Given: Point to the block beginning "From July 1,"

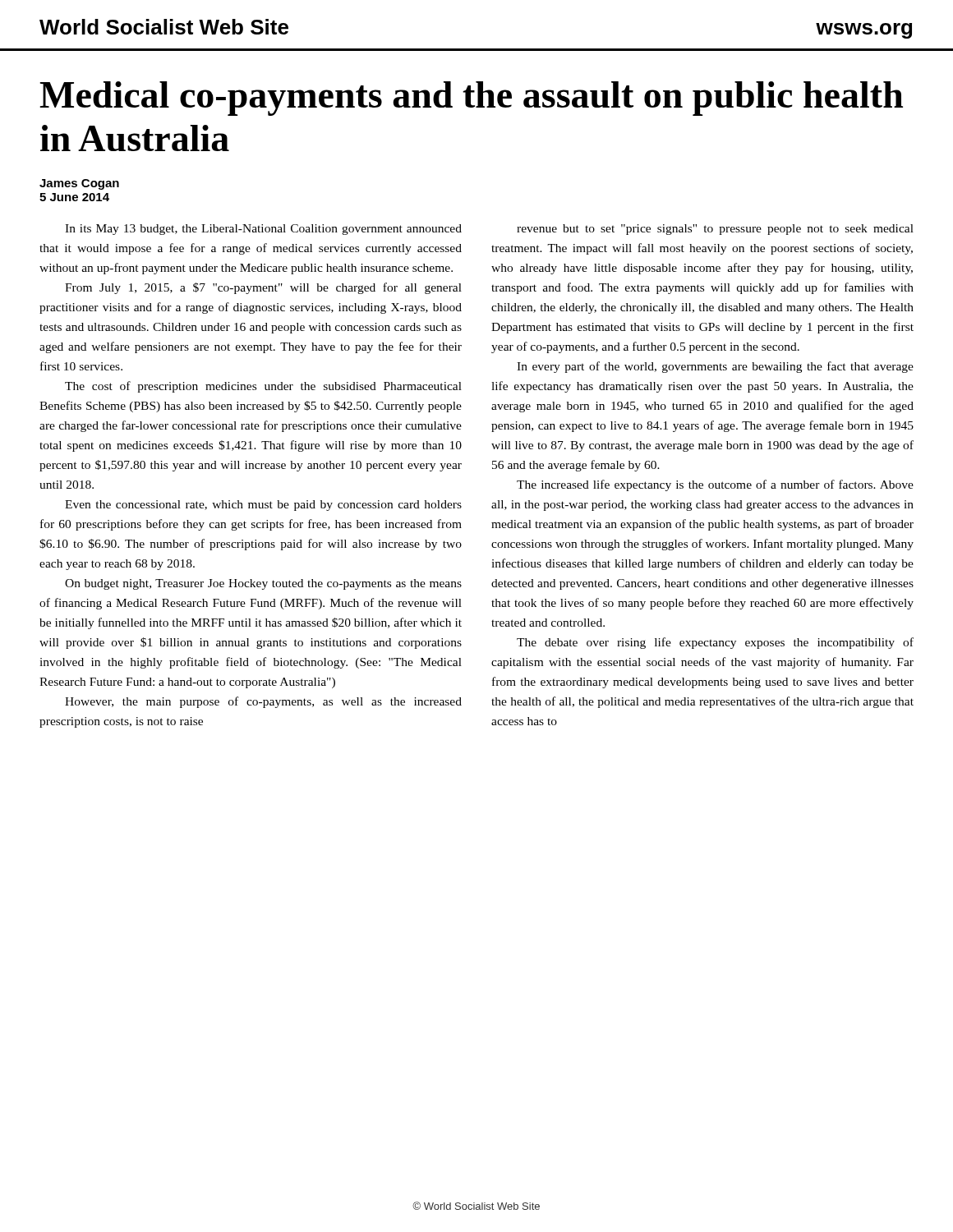Looking at the screenshot, I should [251, 327].
